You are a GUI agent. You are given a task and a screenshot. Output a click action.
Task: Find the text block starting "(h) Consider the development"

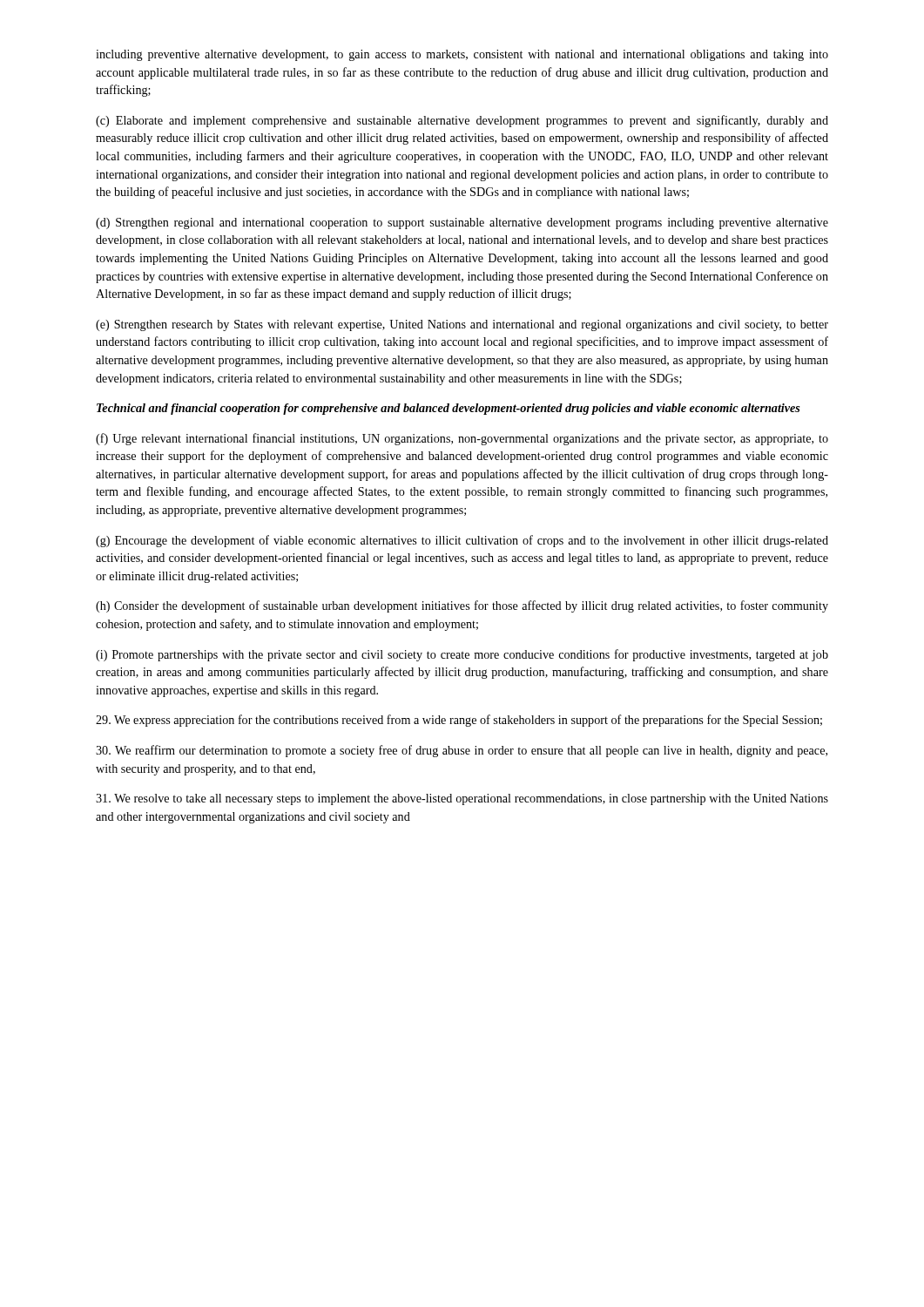pyautogui.click(x=462, y=615)
